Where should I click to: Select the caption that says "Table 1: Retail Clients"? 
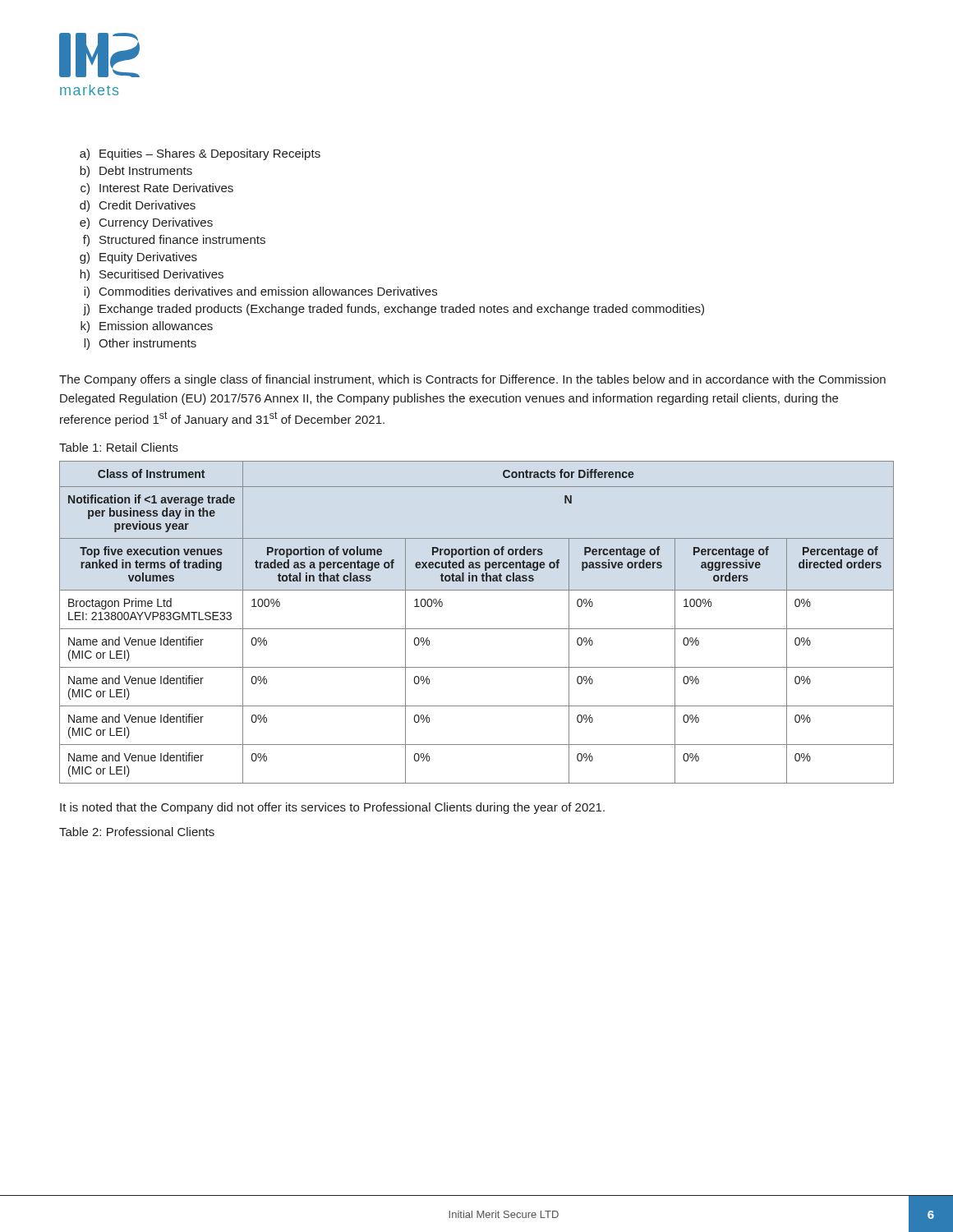pos(119,447)
